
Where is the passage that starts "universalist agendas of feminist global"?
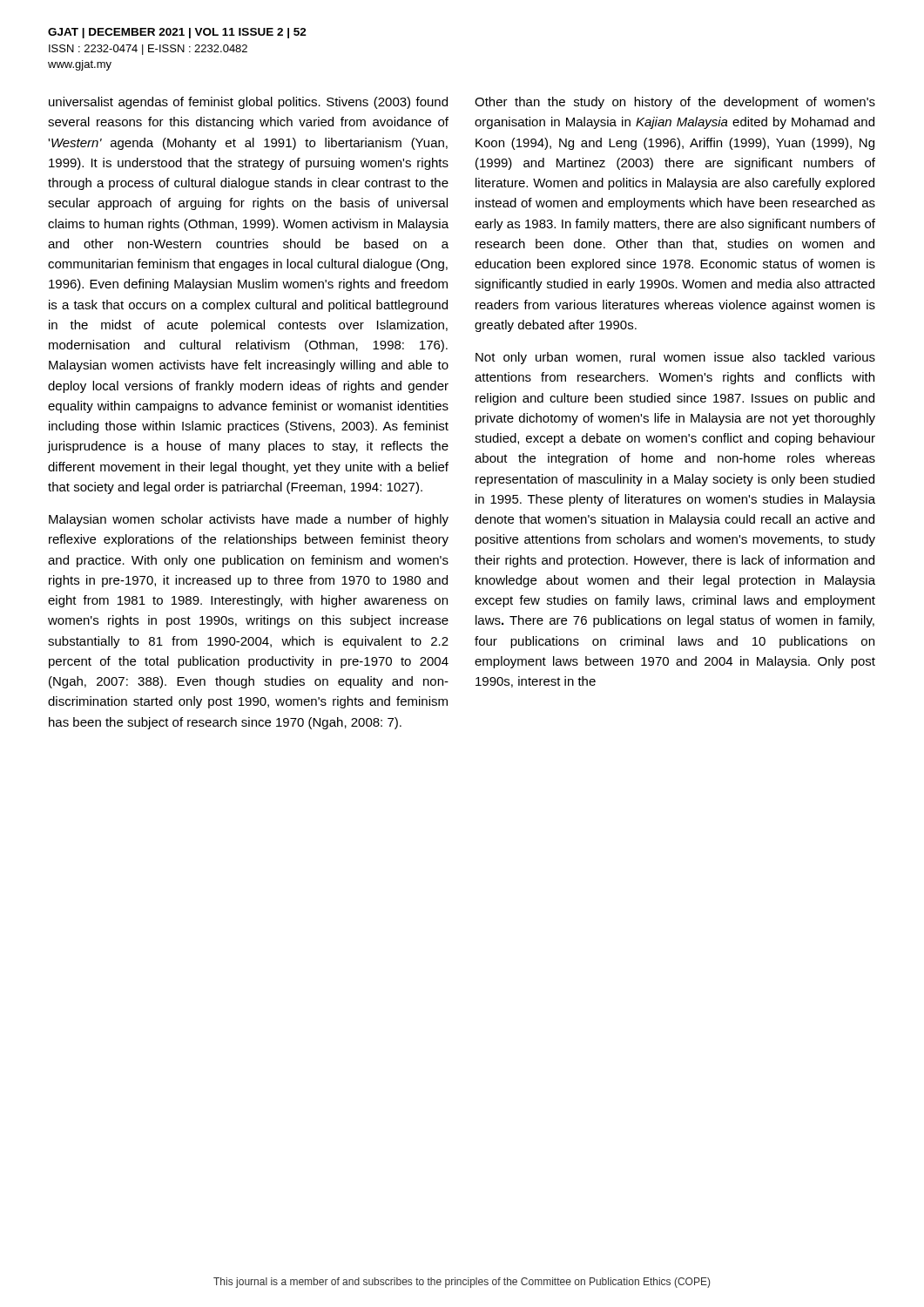pos(248,294)
